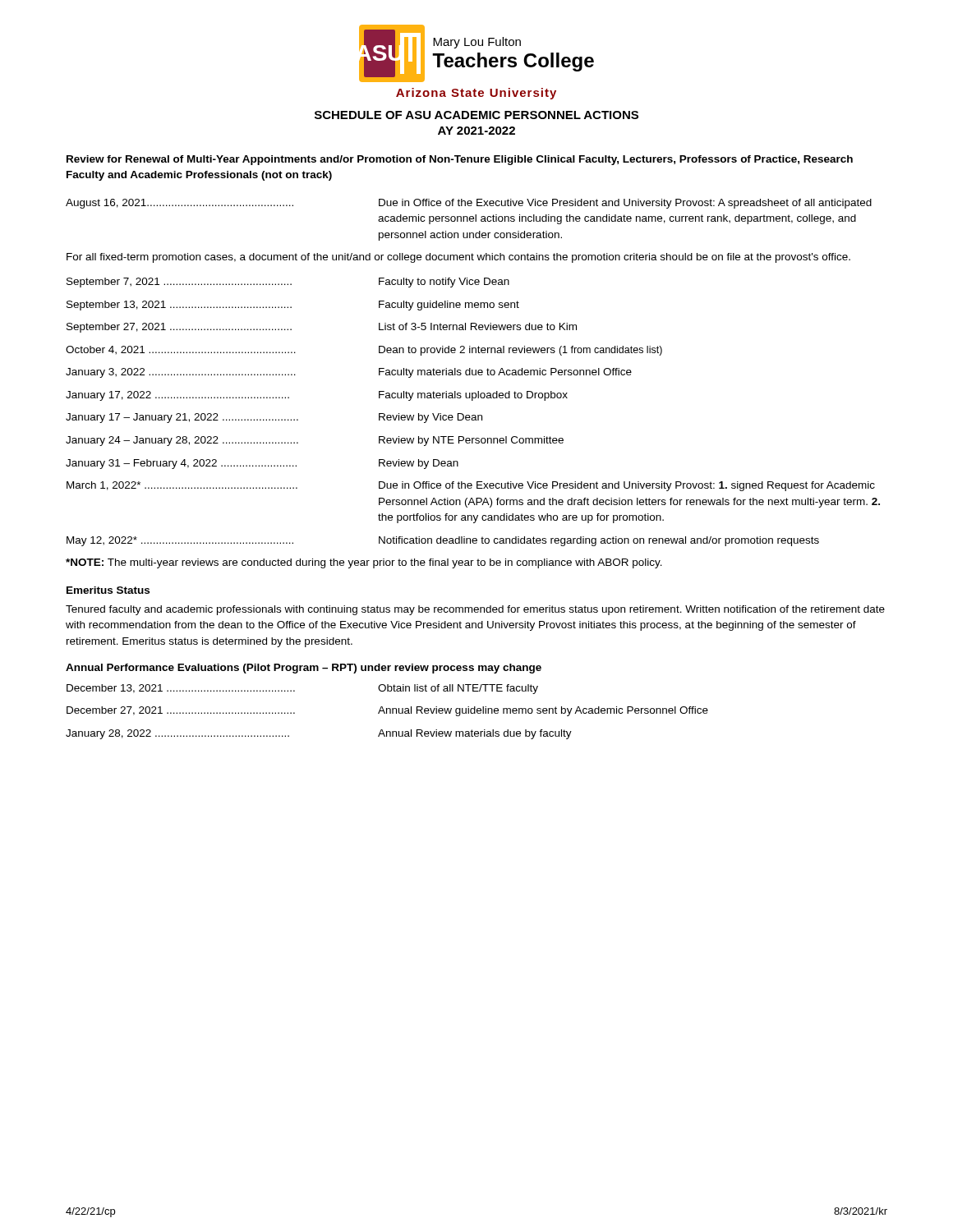953x1232 pixels.
Task: Find the element starting "September 13, 2021 ........................................ Faculty guideline memo"
Action: (x=476, y=304)
